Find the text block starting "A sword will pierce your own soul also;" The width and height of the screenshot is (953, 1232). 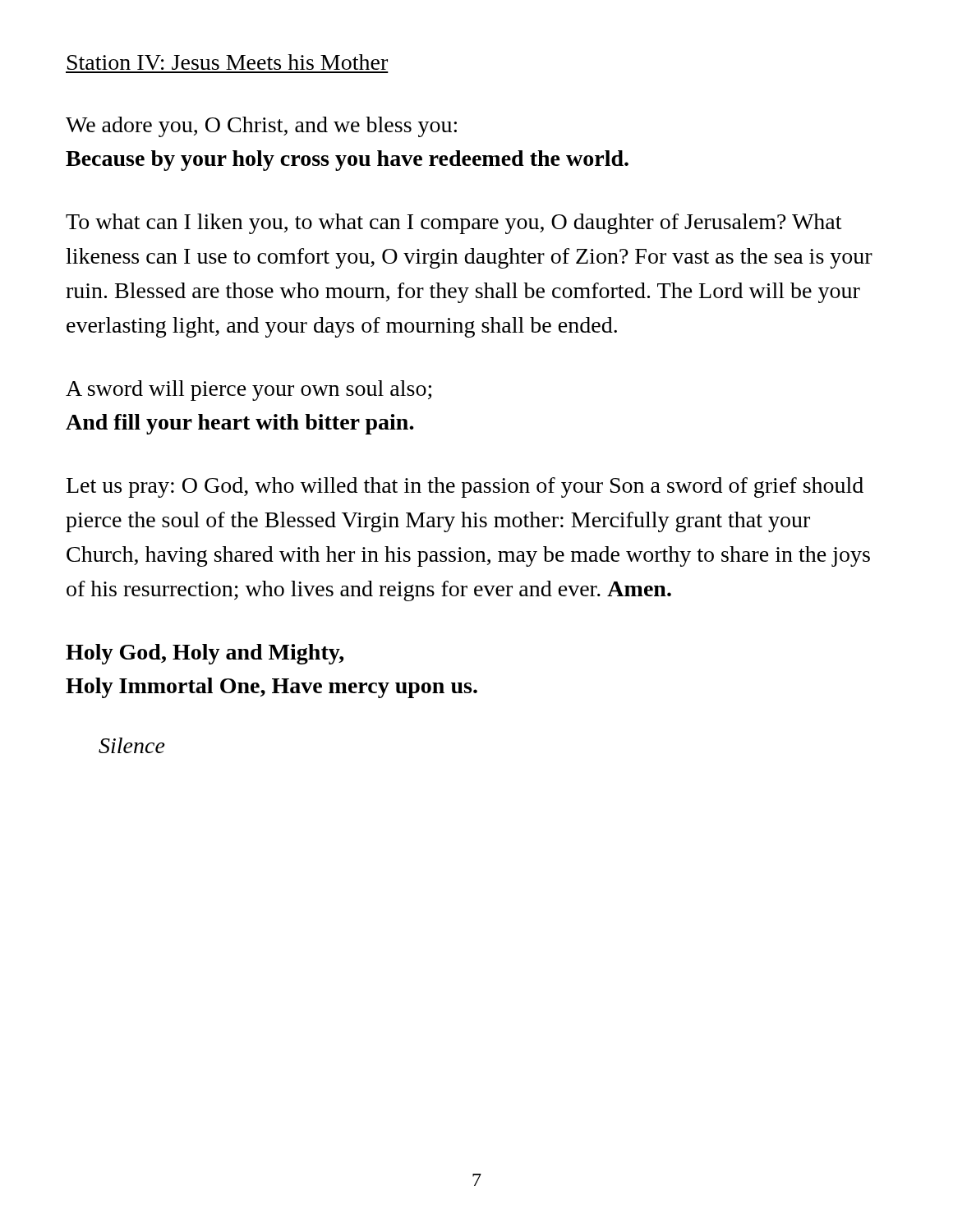click(249, 405)
